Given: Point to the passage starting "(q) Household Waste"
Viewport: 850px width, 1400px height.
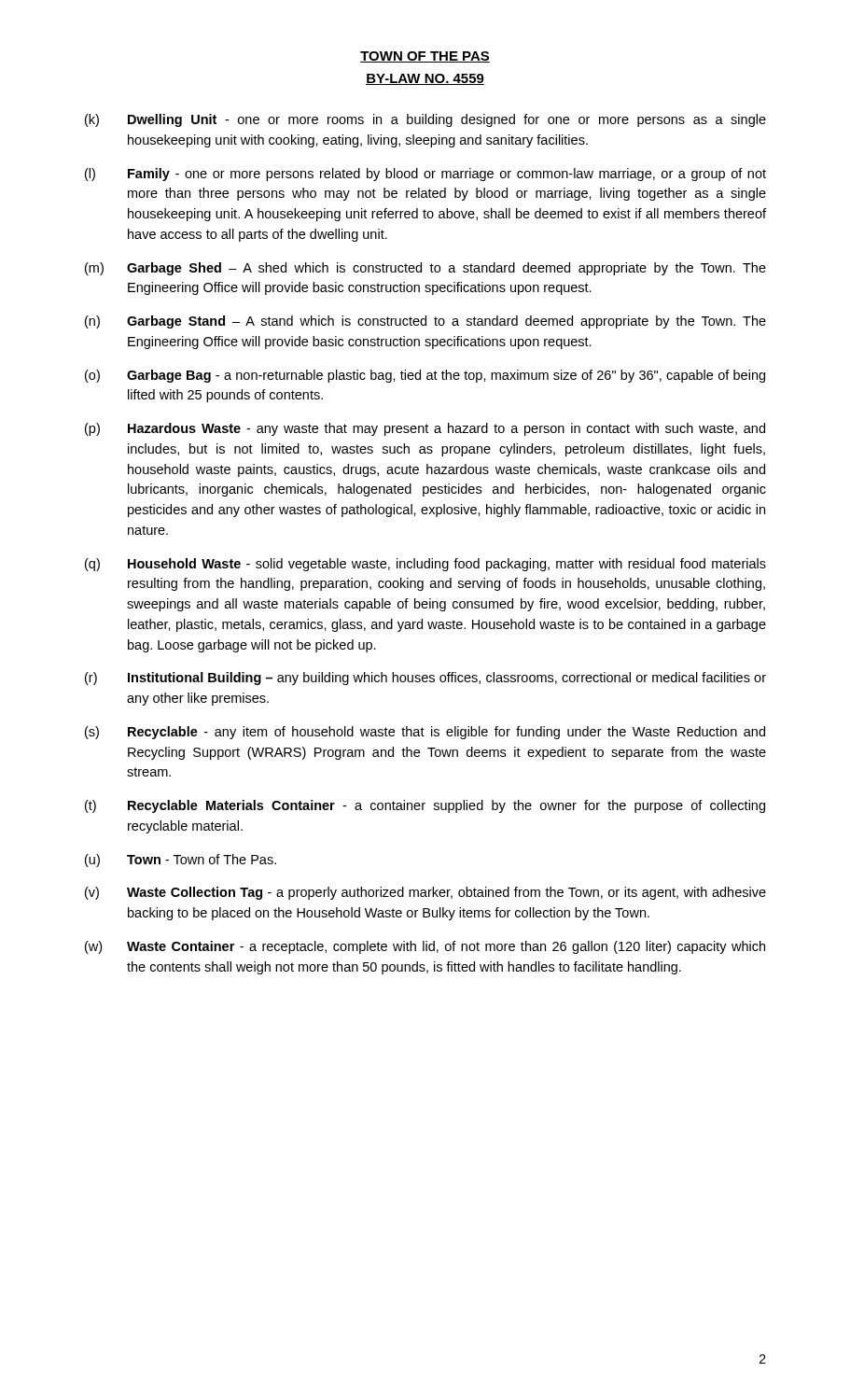Looking at the screenshot, I should click(x=425, y=605).
